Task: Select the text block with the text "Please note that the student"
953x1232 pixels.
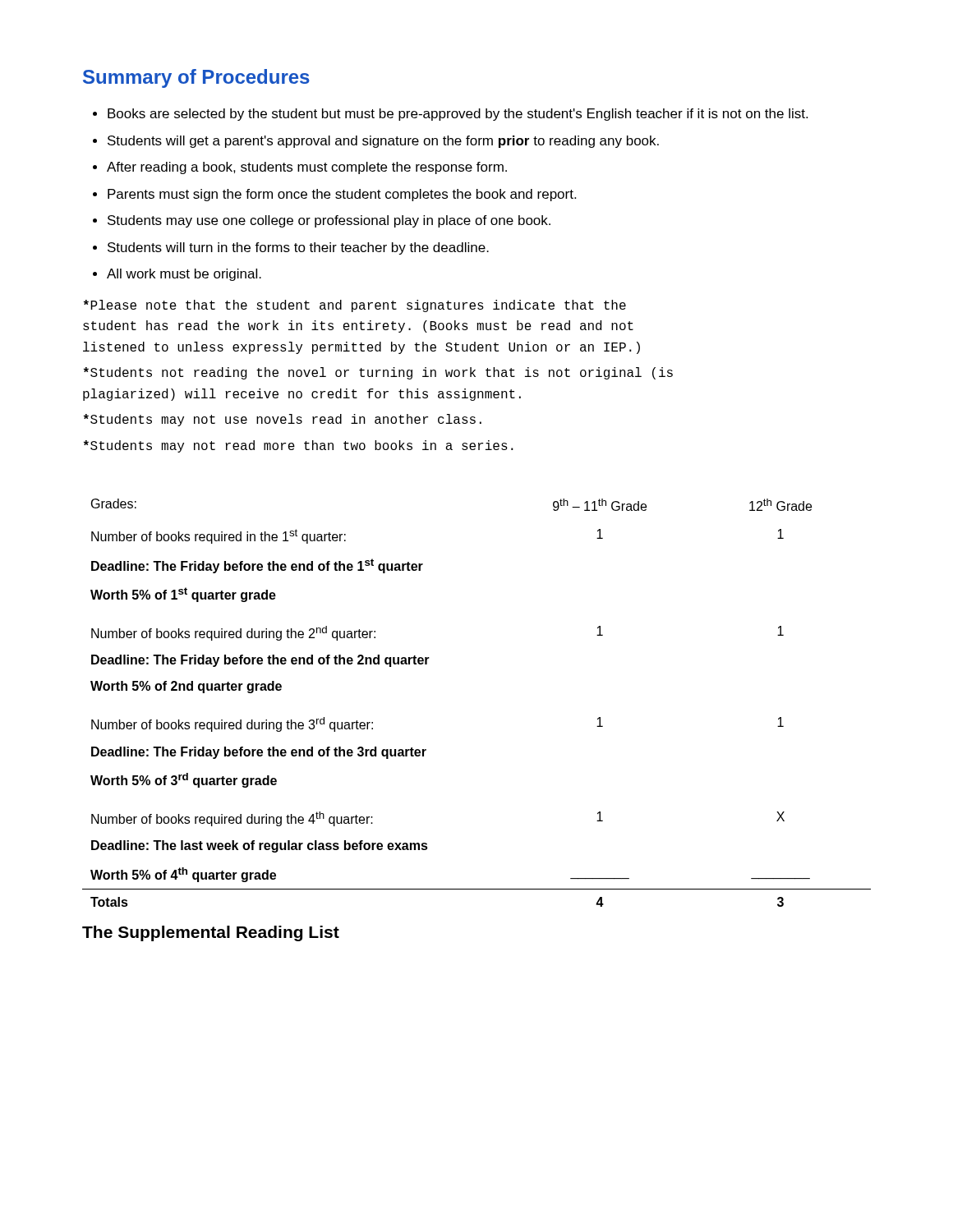Action: (362, 327)
